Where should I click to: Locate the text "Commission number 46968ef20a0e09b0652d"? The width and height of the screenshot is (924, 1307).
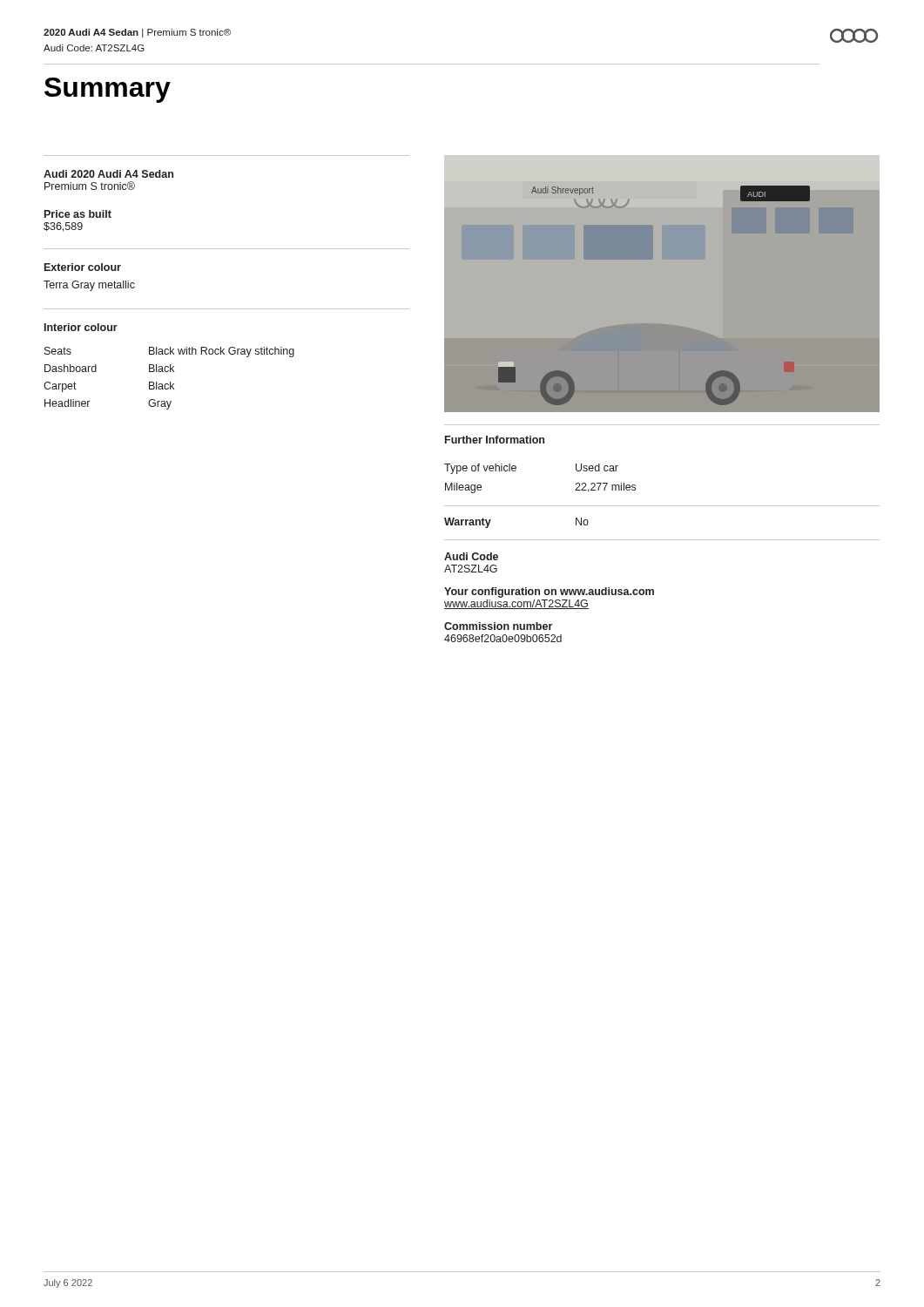pos(498,626)
